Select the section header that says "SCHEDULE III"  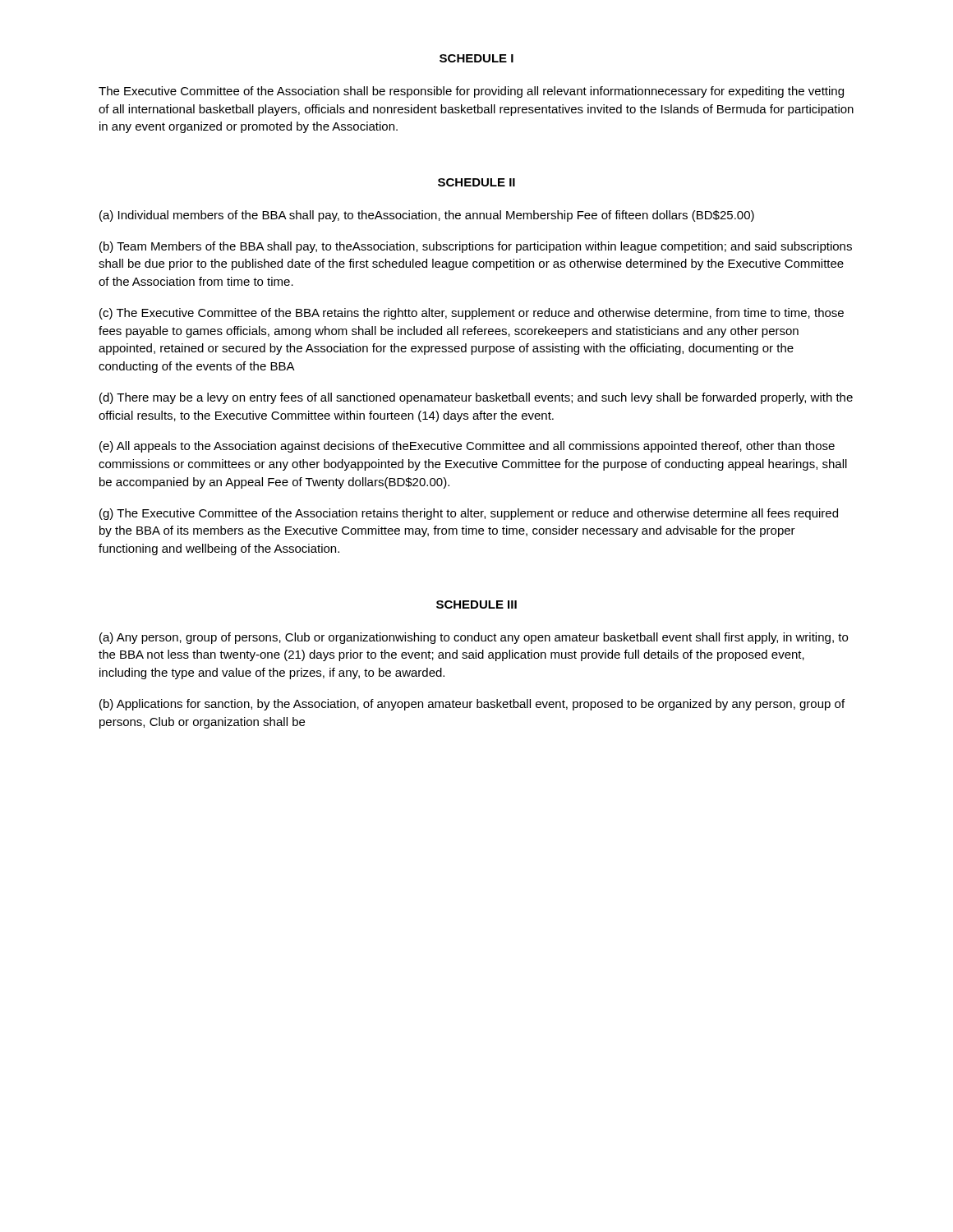pos(476,604)
